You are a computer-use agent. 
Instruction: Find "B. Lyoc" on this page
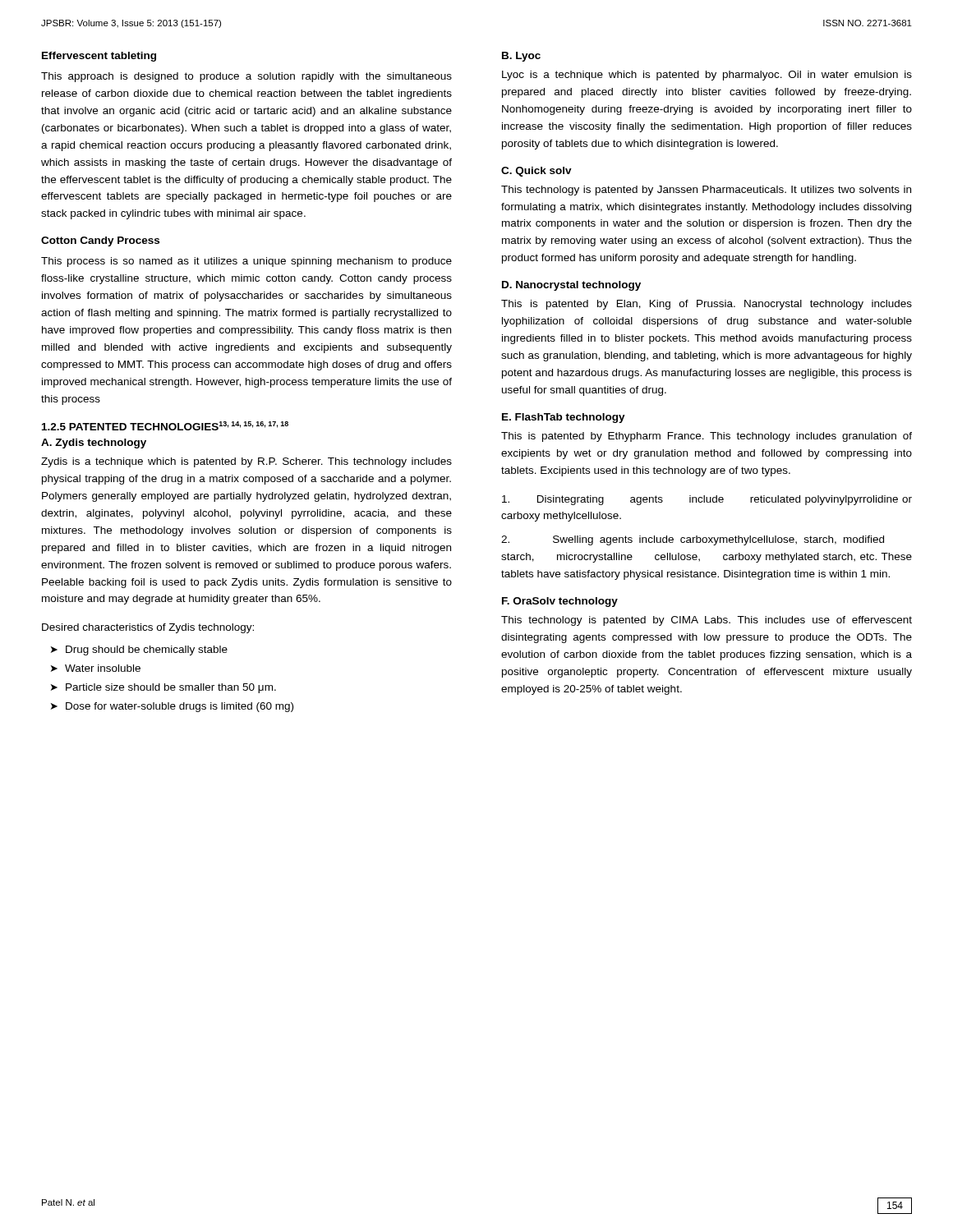coord(521,55)
